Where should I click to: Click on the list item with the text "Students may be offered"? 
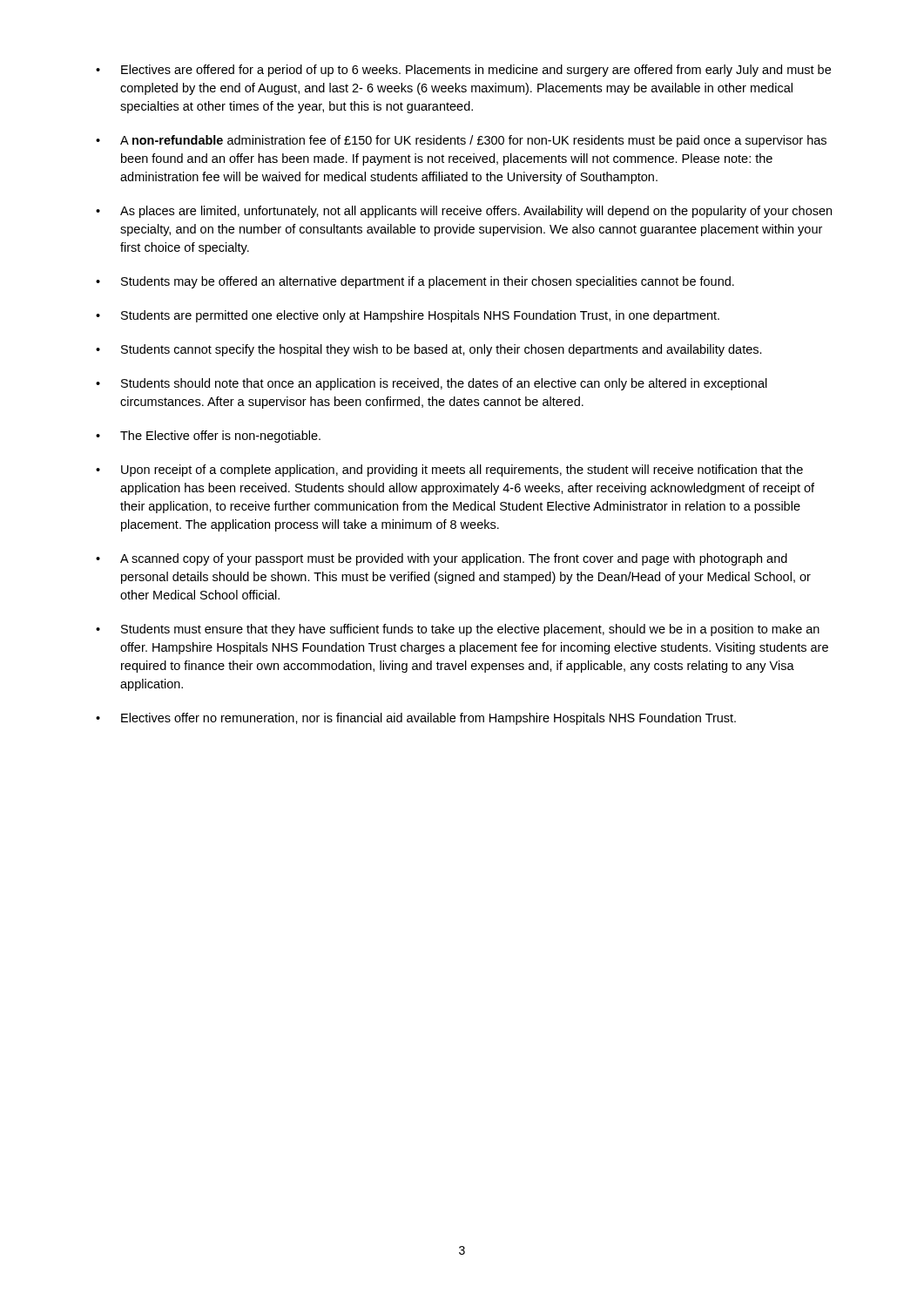coord(428,282)
